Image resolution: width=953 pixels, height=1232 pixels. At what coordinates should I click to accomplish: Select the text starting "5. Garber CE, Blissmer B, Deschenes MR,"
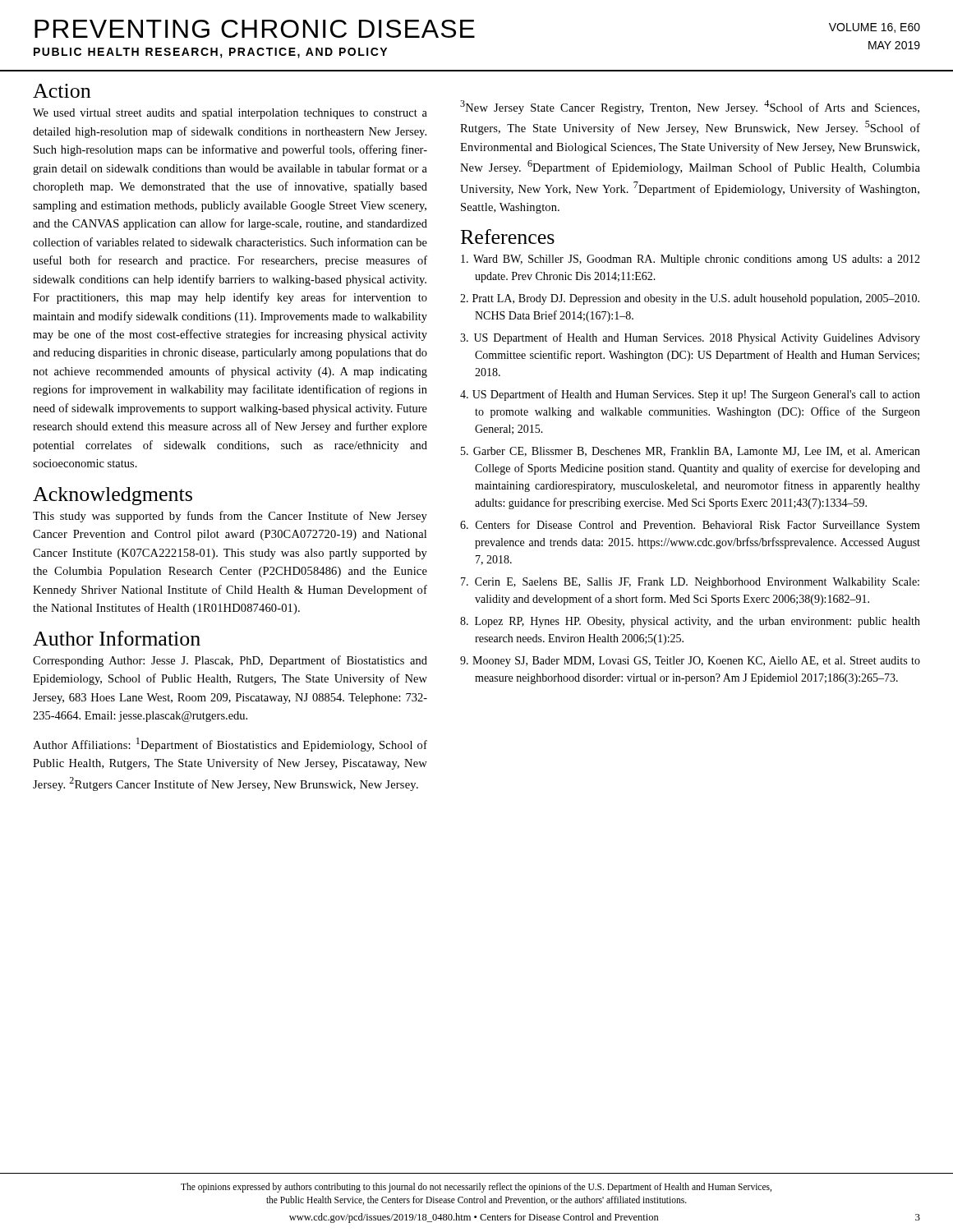pyautogui.click(x=690, y=477)
